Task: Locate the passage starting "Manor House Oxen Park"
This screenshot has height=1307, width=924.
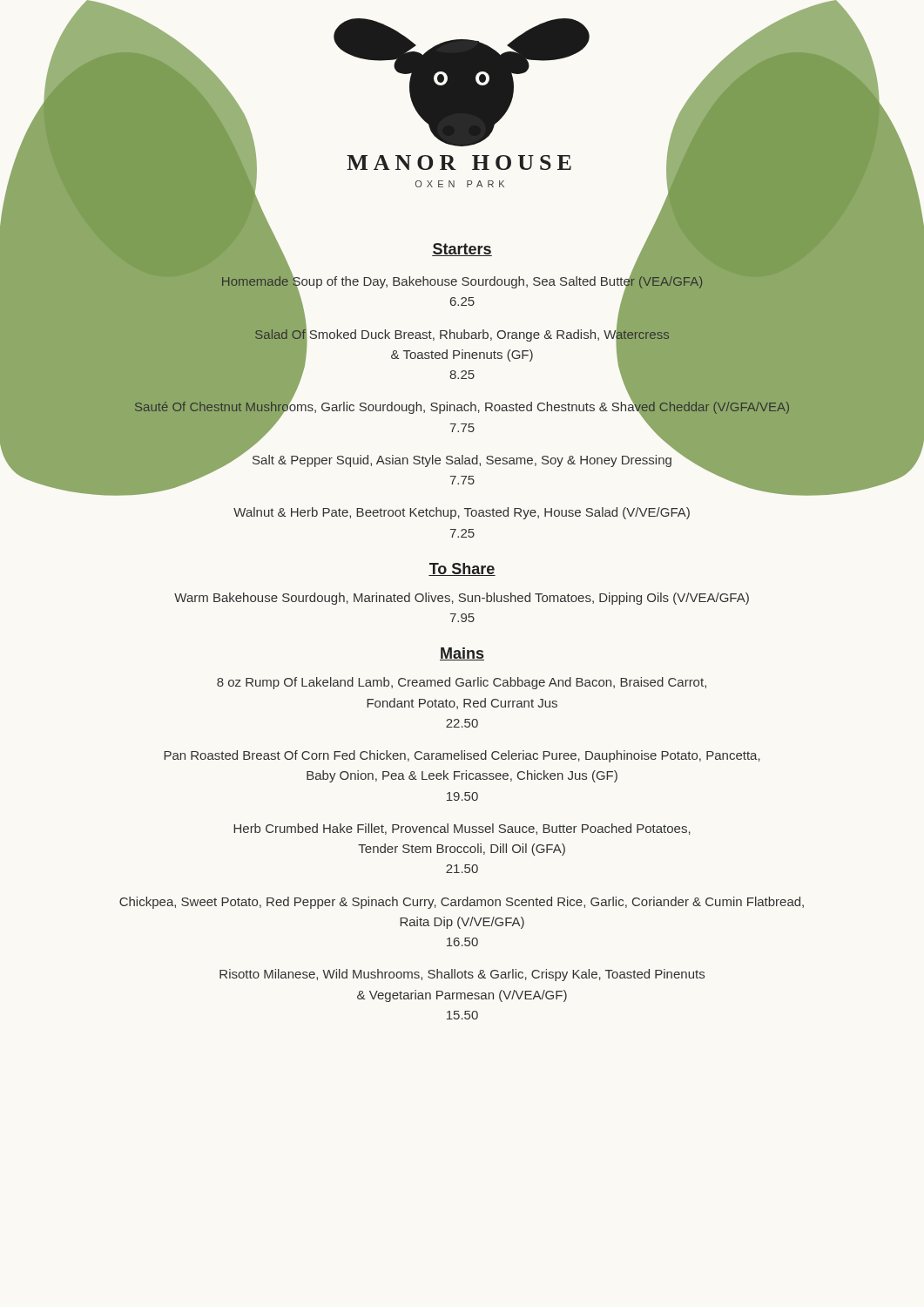Action: [x=462, y=170]
